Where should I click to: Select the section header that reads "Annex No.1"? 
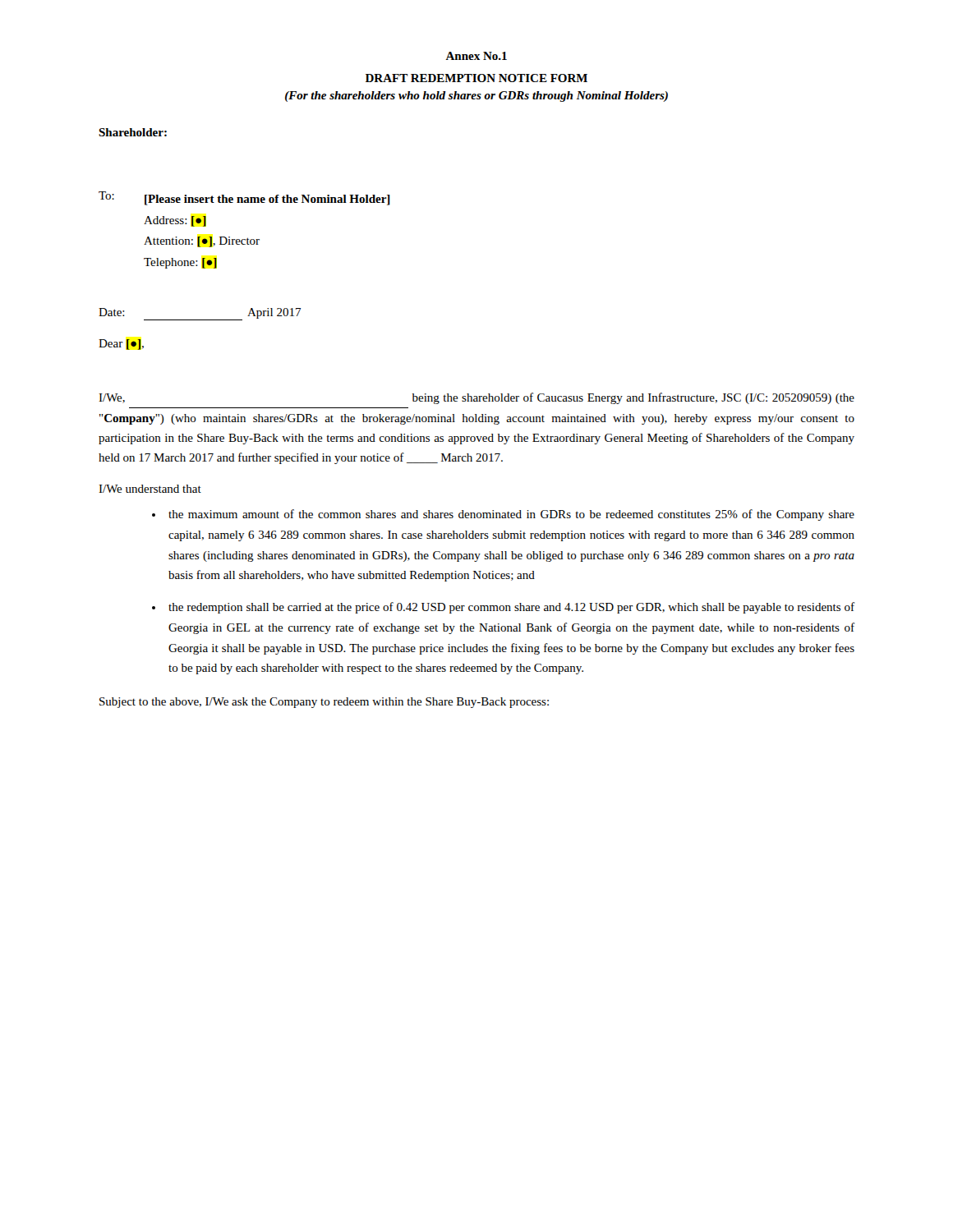point(476,56)
